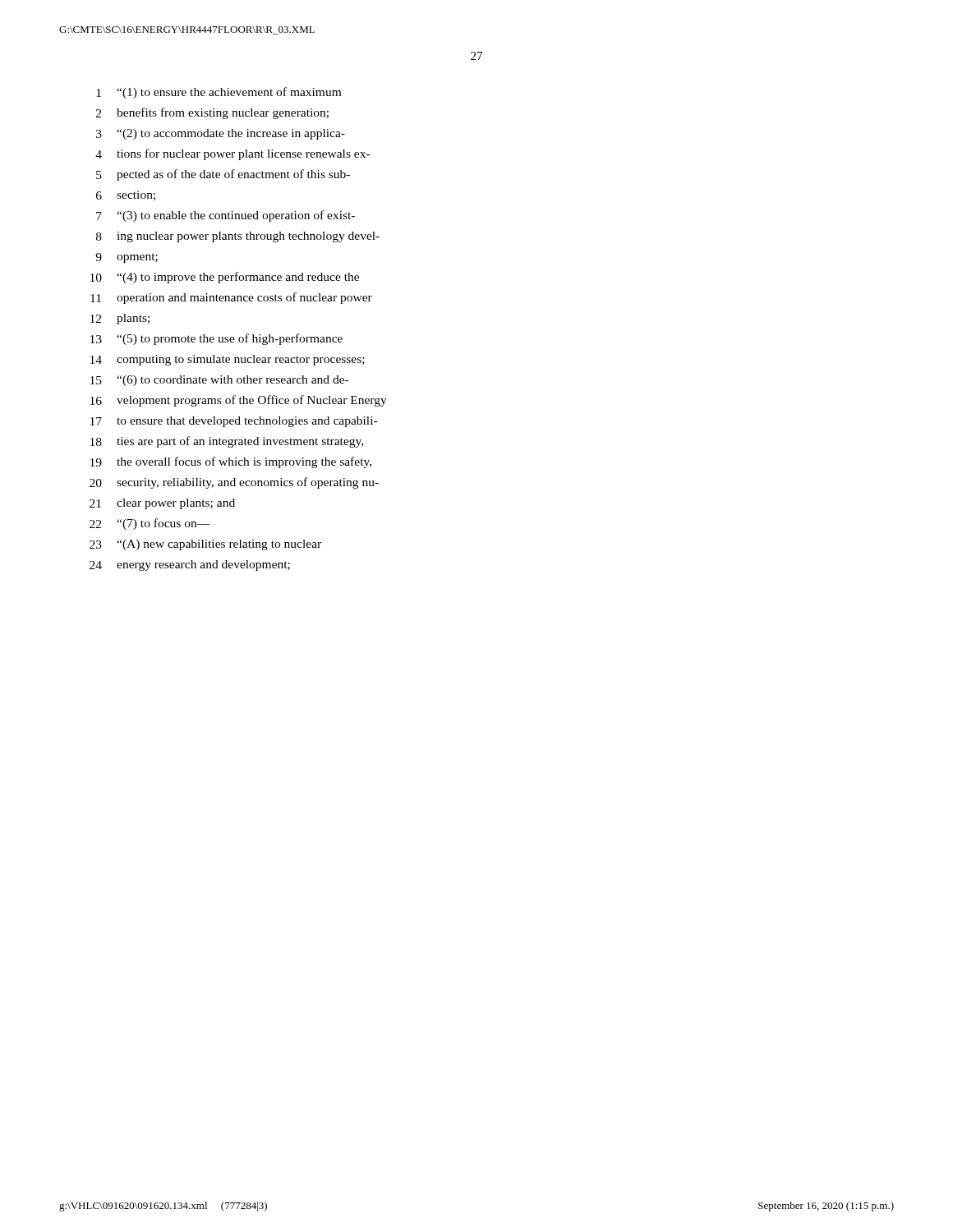Click on the list item with the text "15 “(6) to coordinate with other research"
953x1232 pixels.
[219, 381]
